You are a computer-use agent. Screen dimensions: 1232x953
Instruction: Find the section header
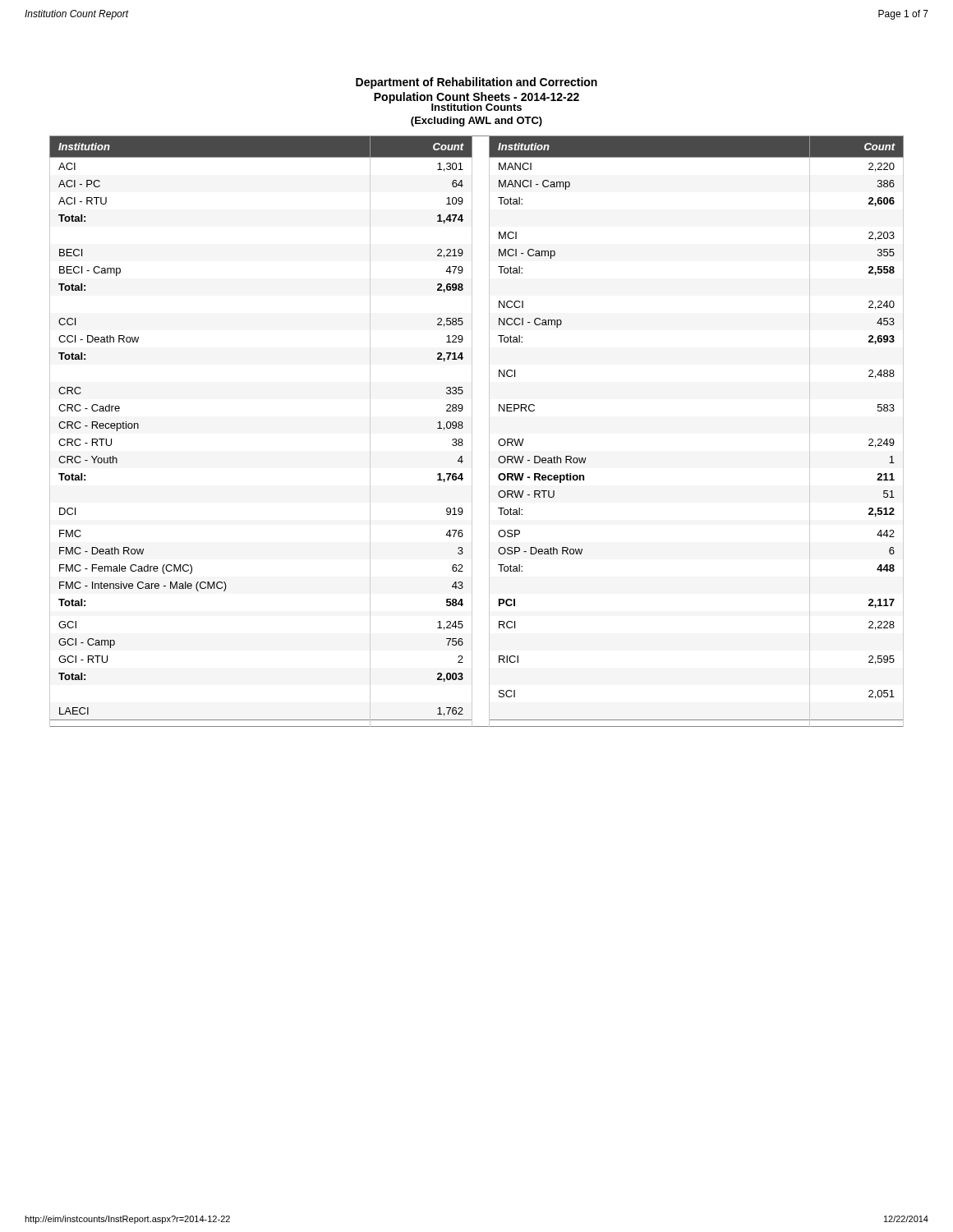tap(476, 114)
